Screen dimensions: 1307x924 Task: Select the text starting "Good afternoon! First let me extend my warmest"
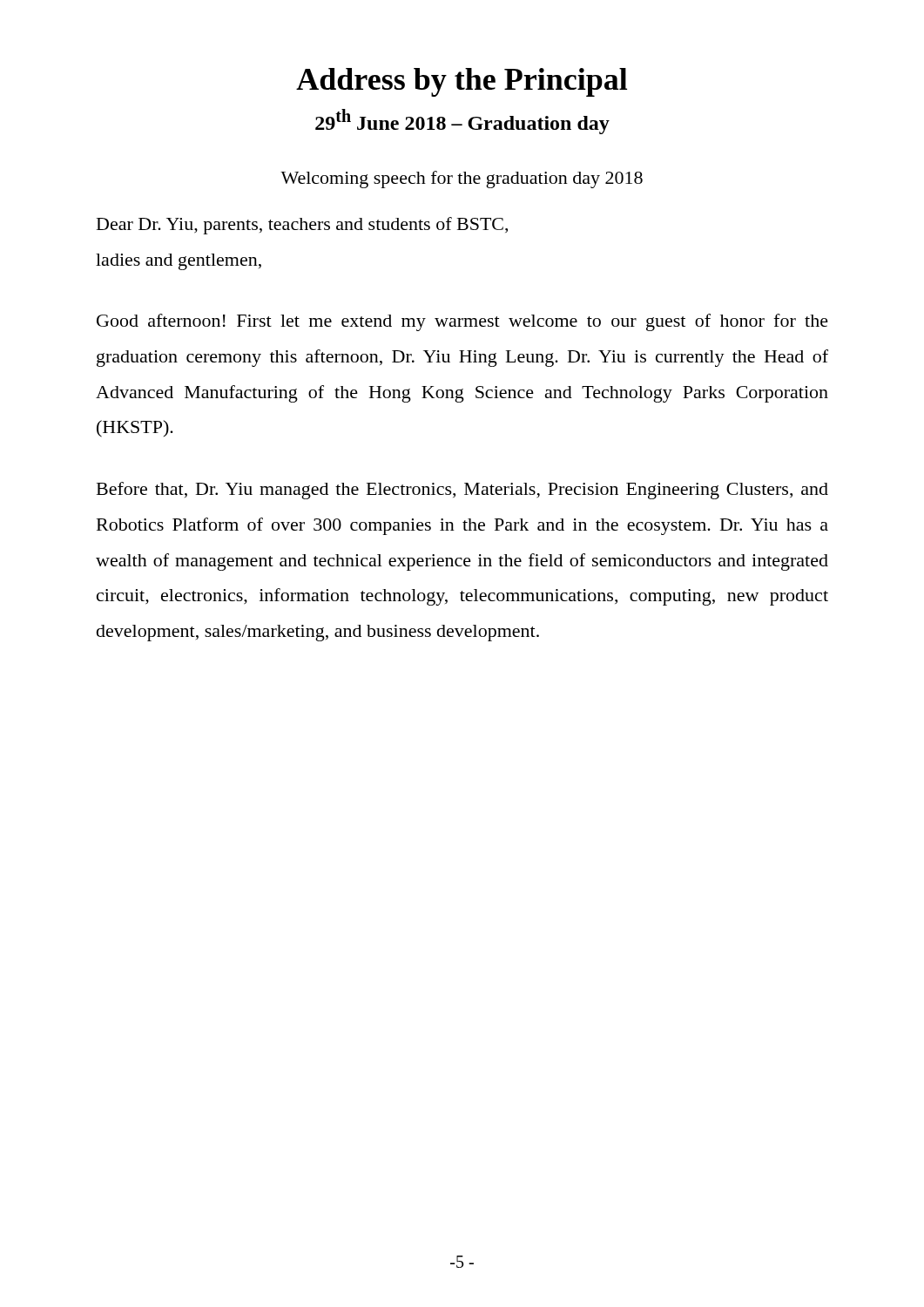(462, 322)
